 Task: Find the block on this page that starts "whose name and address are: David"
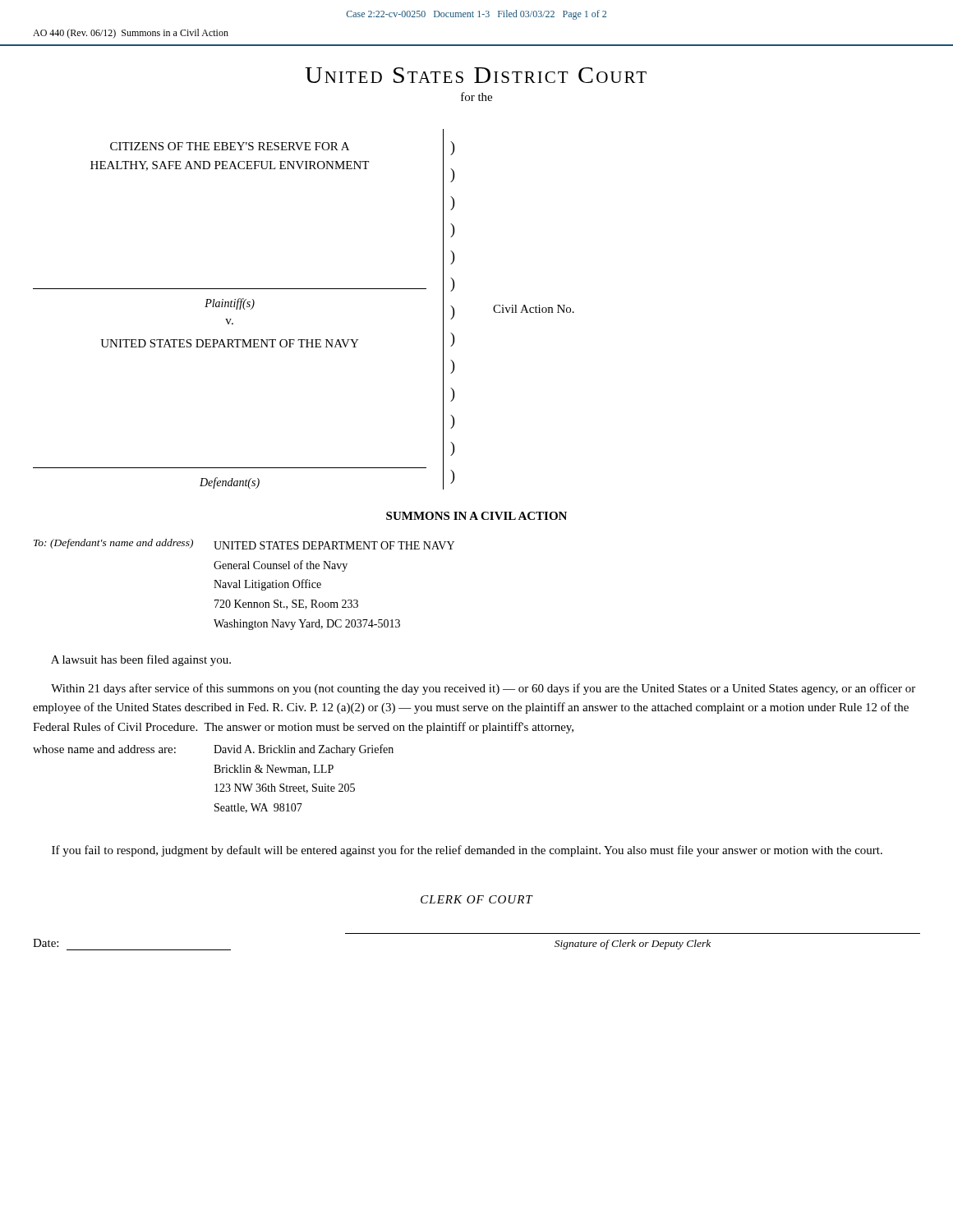(x=213, y=750)
